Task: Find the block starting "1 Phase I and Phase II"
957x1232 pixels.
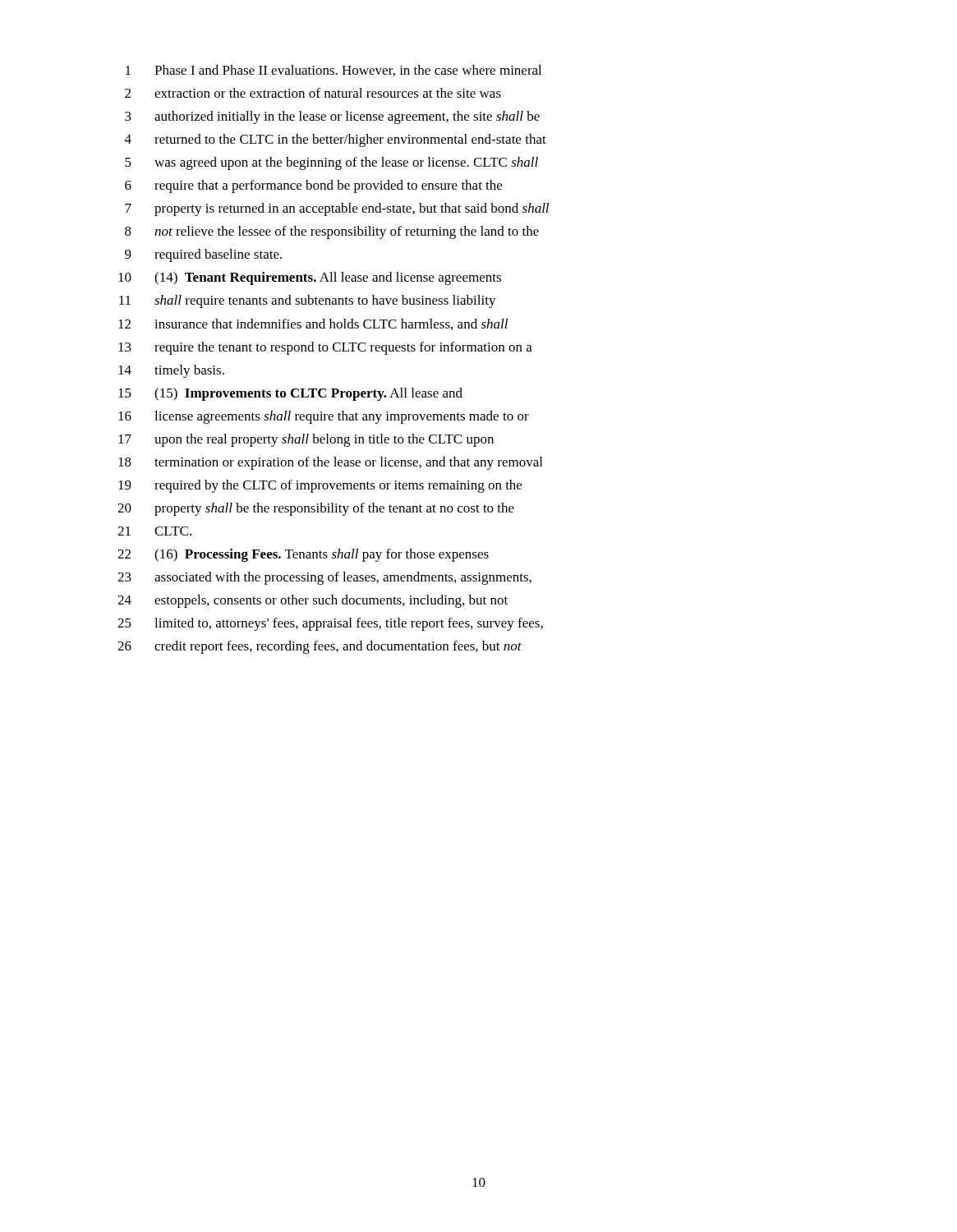Action: [x=487, y=163]
